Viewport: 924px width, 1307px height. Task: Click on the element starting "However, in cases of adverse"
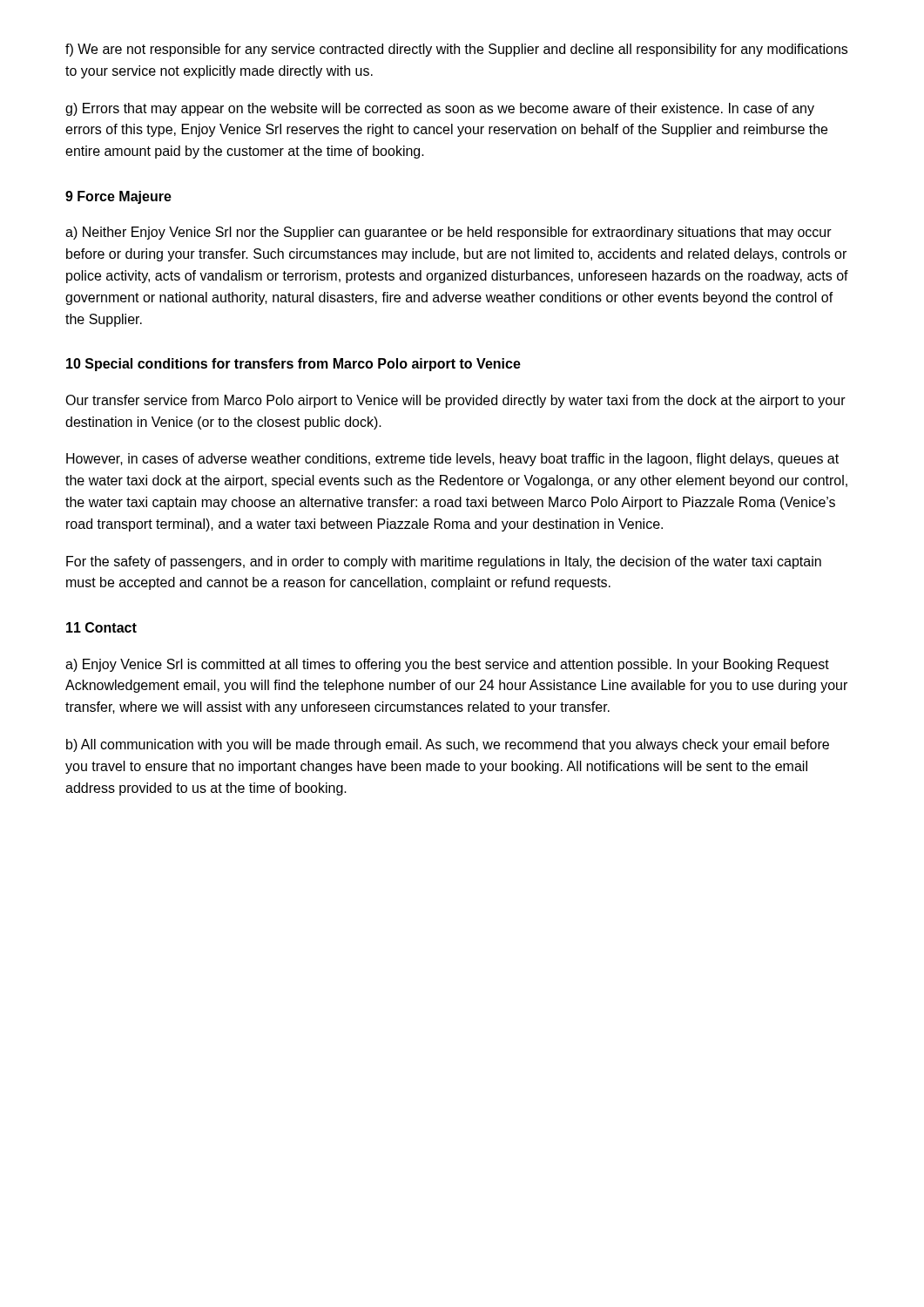[460, 492]
